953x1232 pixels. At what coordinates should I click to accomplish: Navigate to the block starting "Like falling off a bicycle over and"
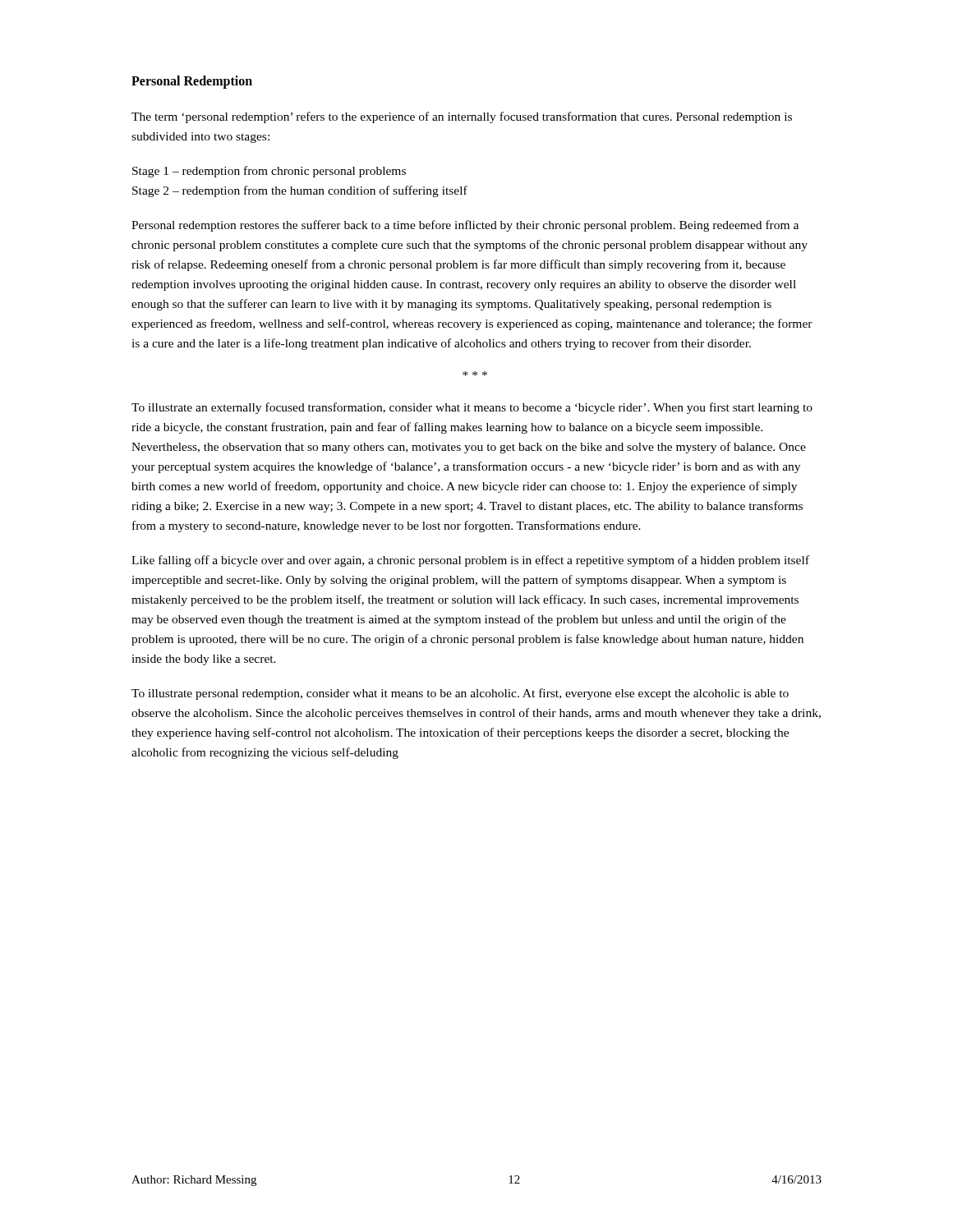pos(470,609)
